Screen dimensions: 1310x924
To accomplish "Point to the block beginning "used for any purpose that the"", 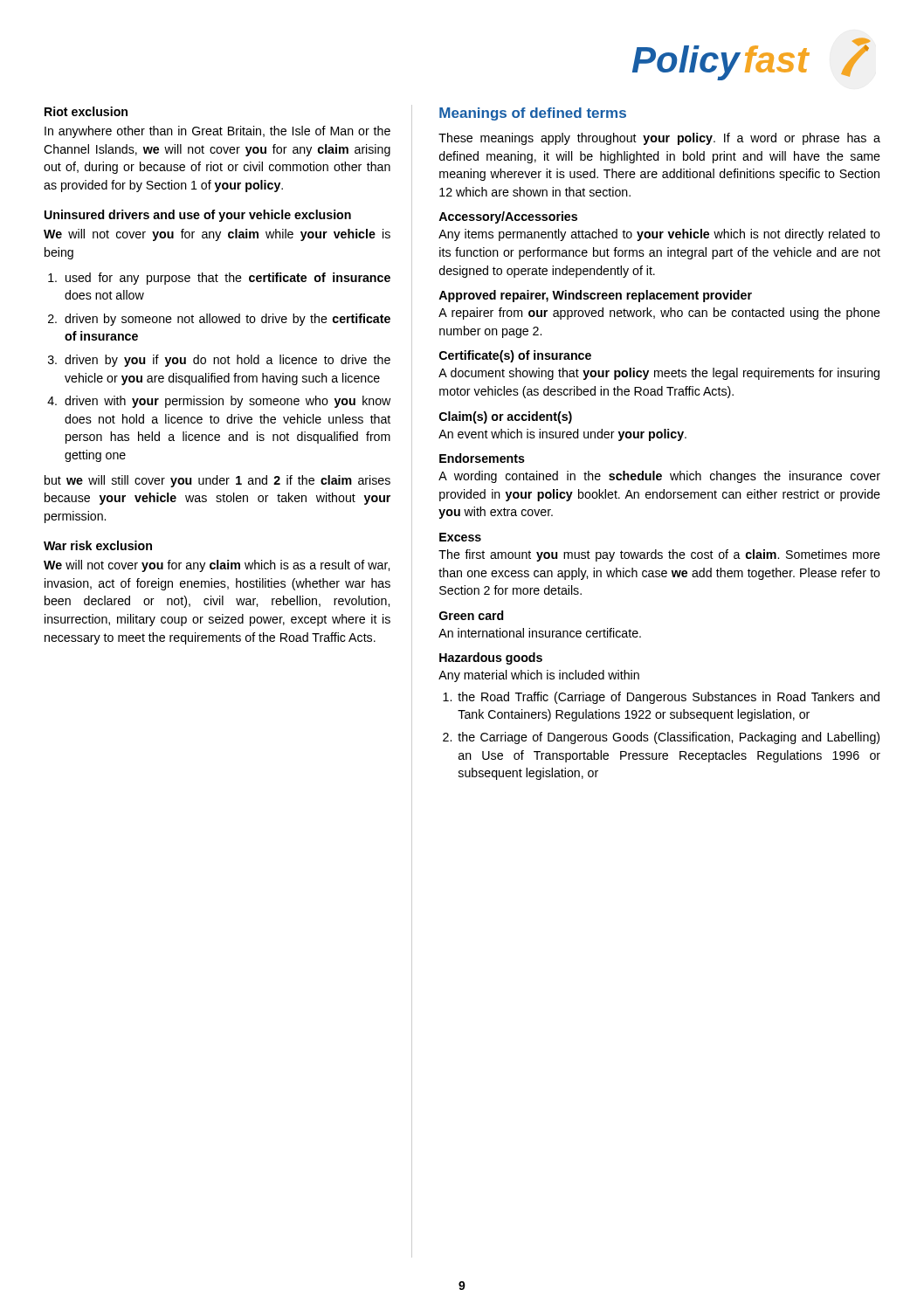I will pyautogui.click(x=228, y=286).
